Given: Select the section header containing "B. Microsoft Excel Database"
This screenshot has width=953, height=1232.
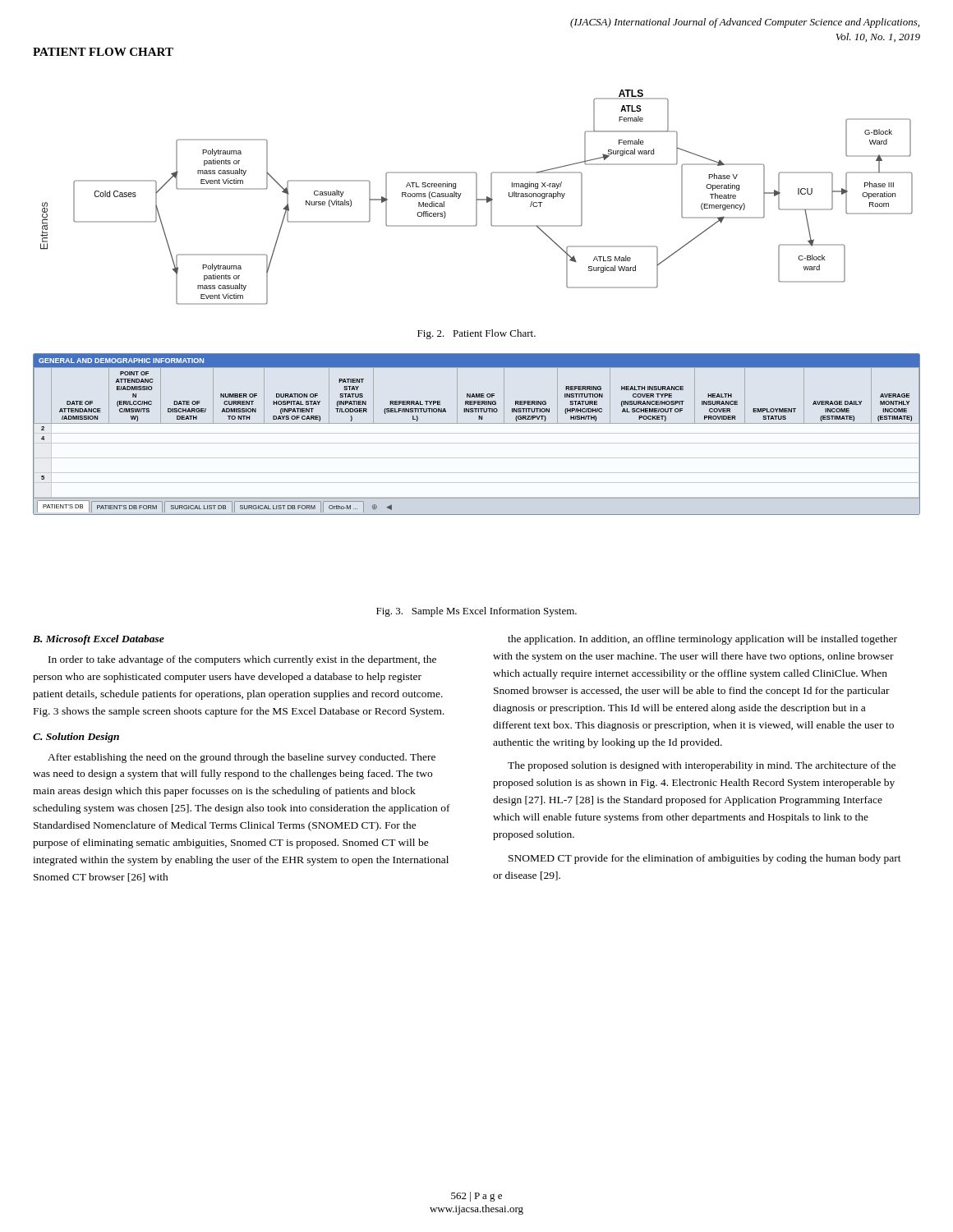Looking at the screenshot, I should pyautogui.click(x=98, y=639).
